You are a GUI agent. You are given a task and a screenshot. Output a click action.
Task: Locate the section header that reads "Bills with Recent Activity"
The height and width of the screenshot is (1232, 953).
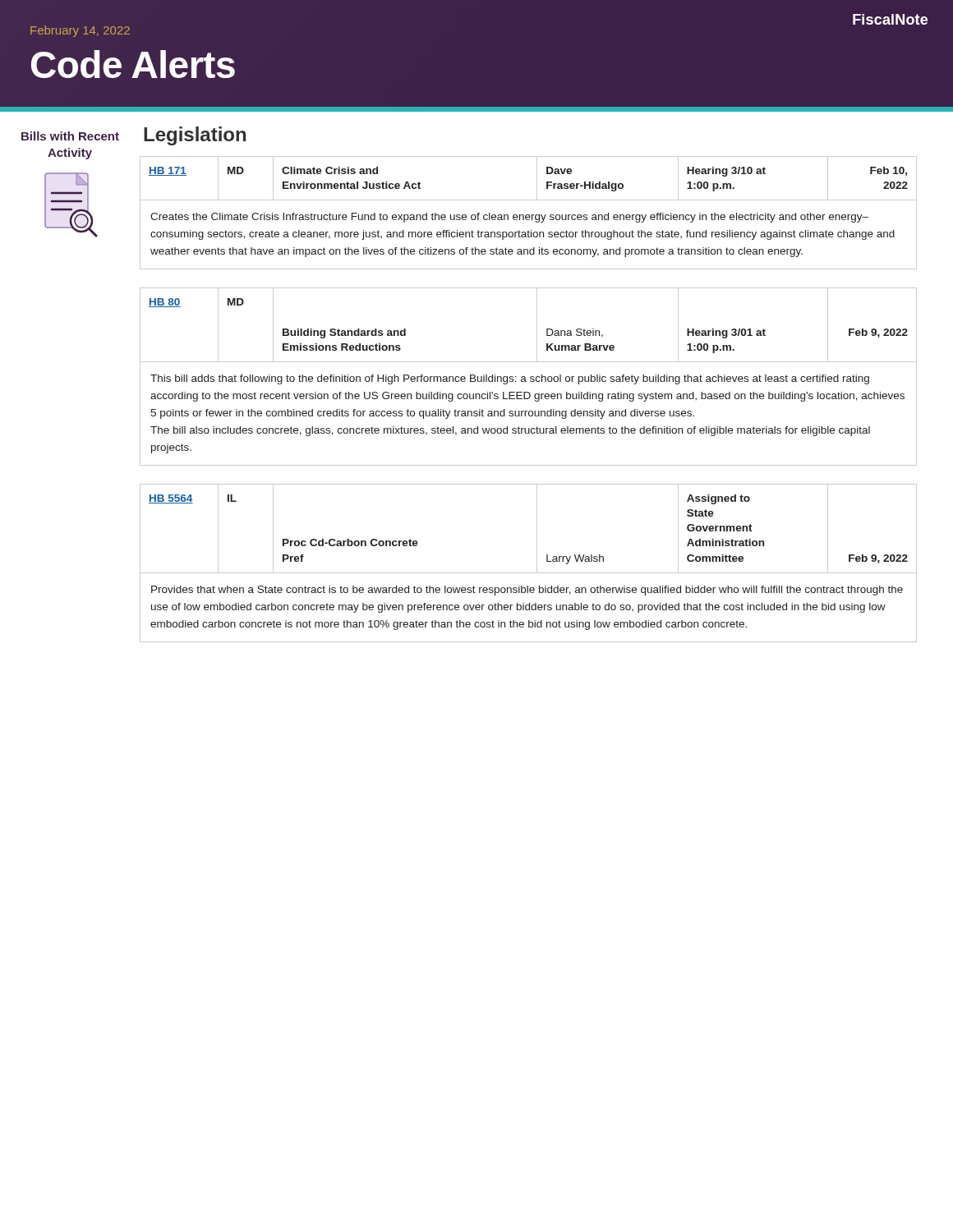tap(70, 144)
